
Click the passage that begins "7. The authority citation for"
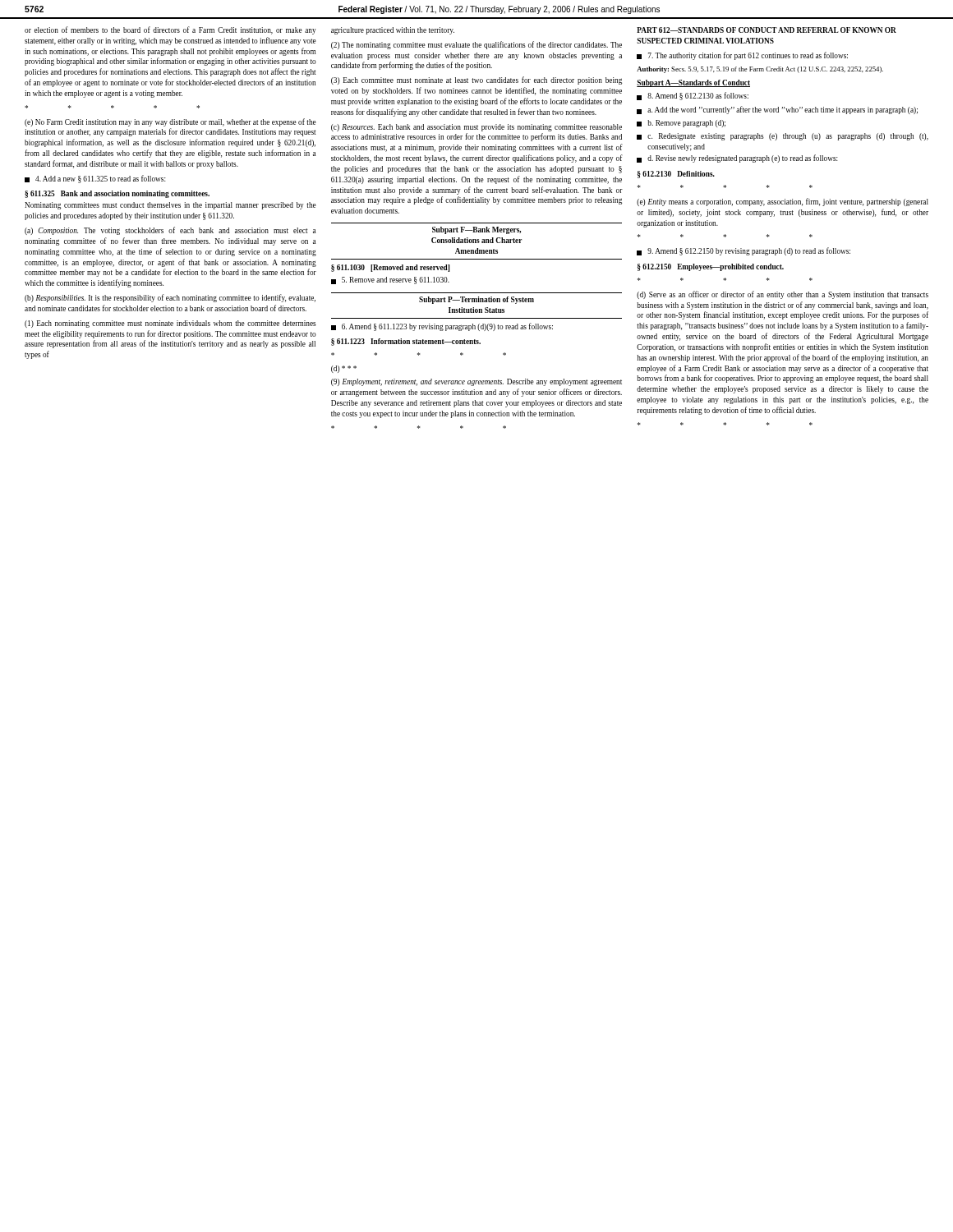(783, 56)
